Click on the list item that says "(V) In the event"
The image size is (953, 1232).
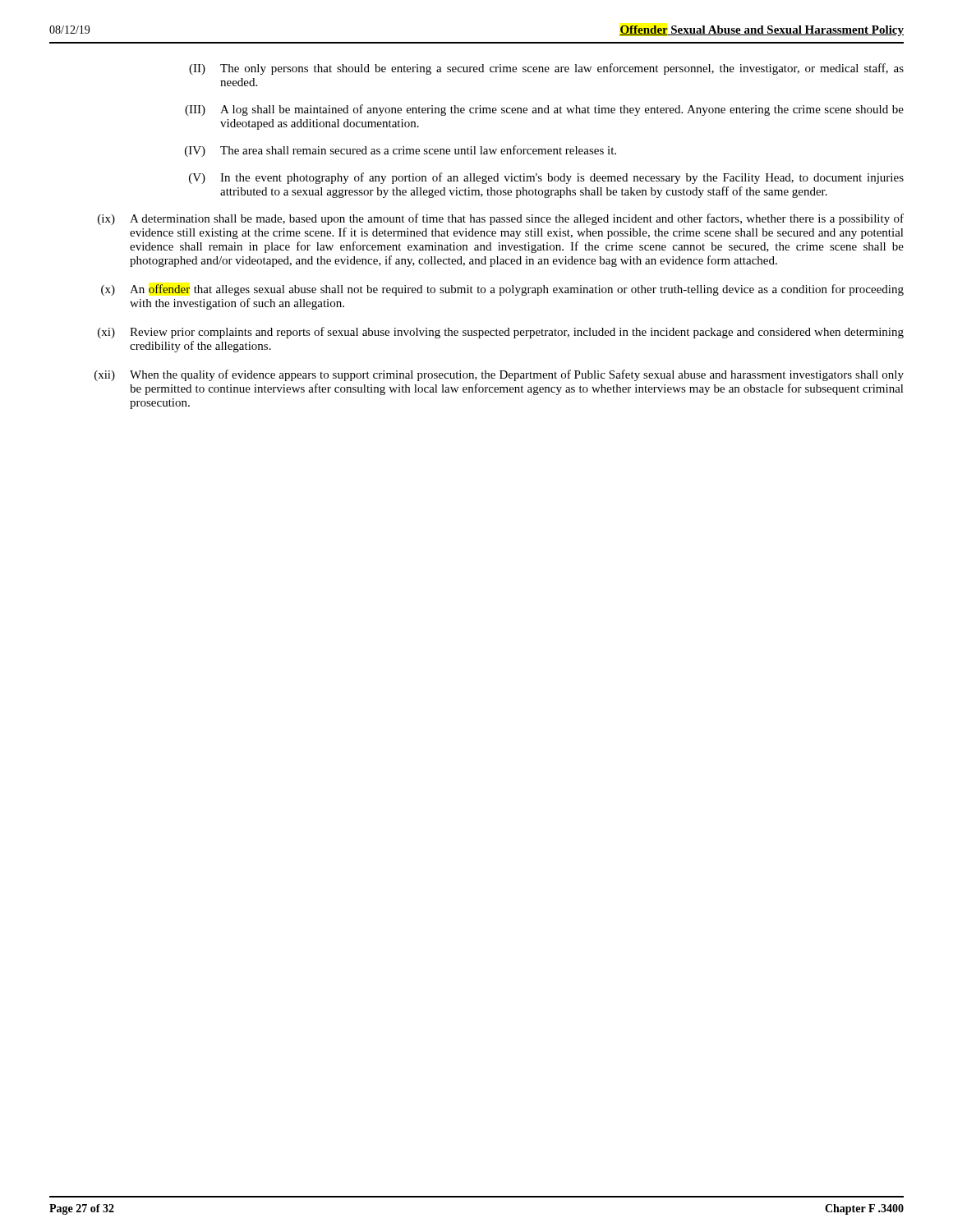click(526, 185)
